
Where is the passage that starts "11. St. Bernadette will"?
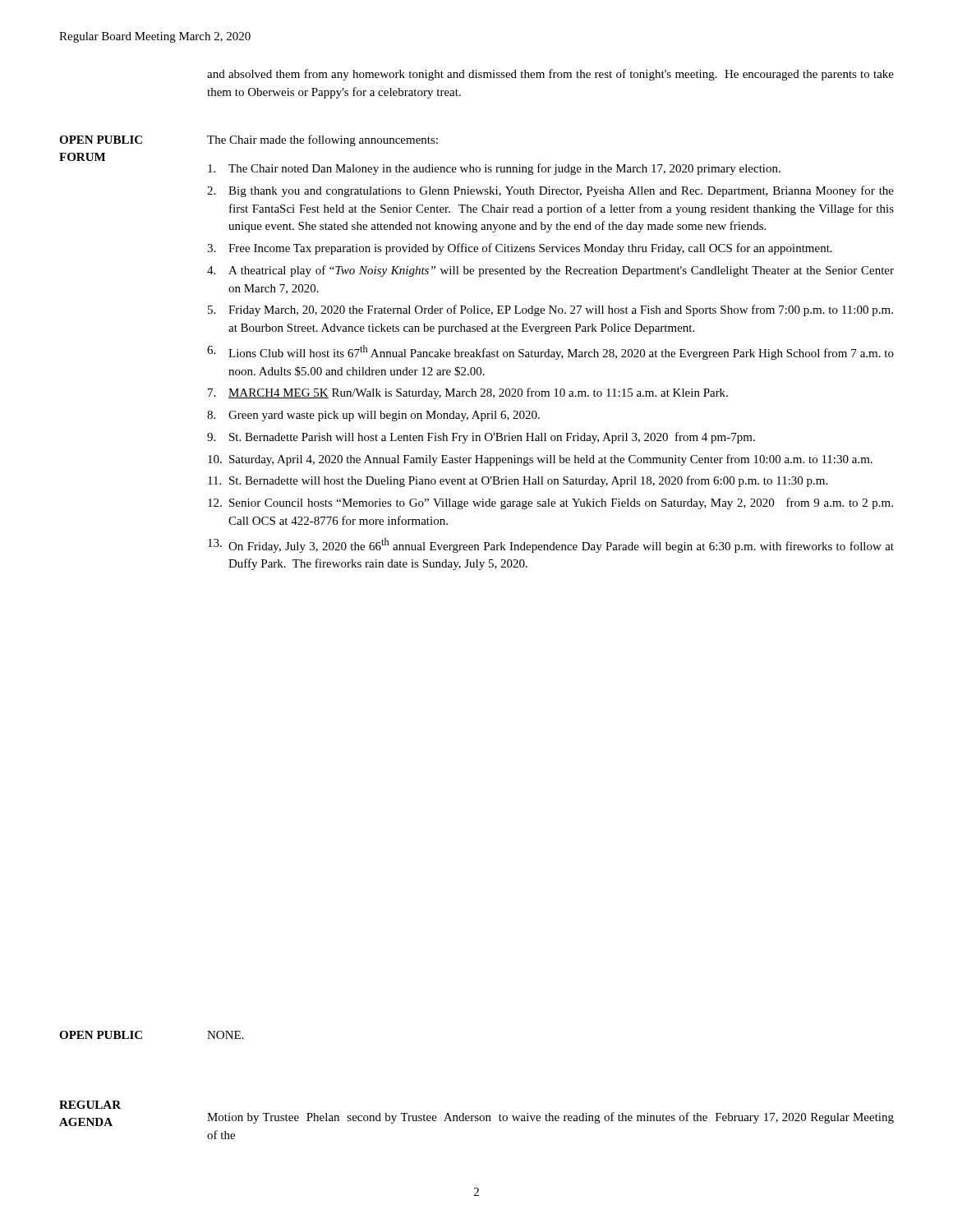click(518, 481)
